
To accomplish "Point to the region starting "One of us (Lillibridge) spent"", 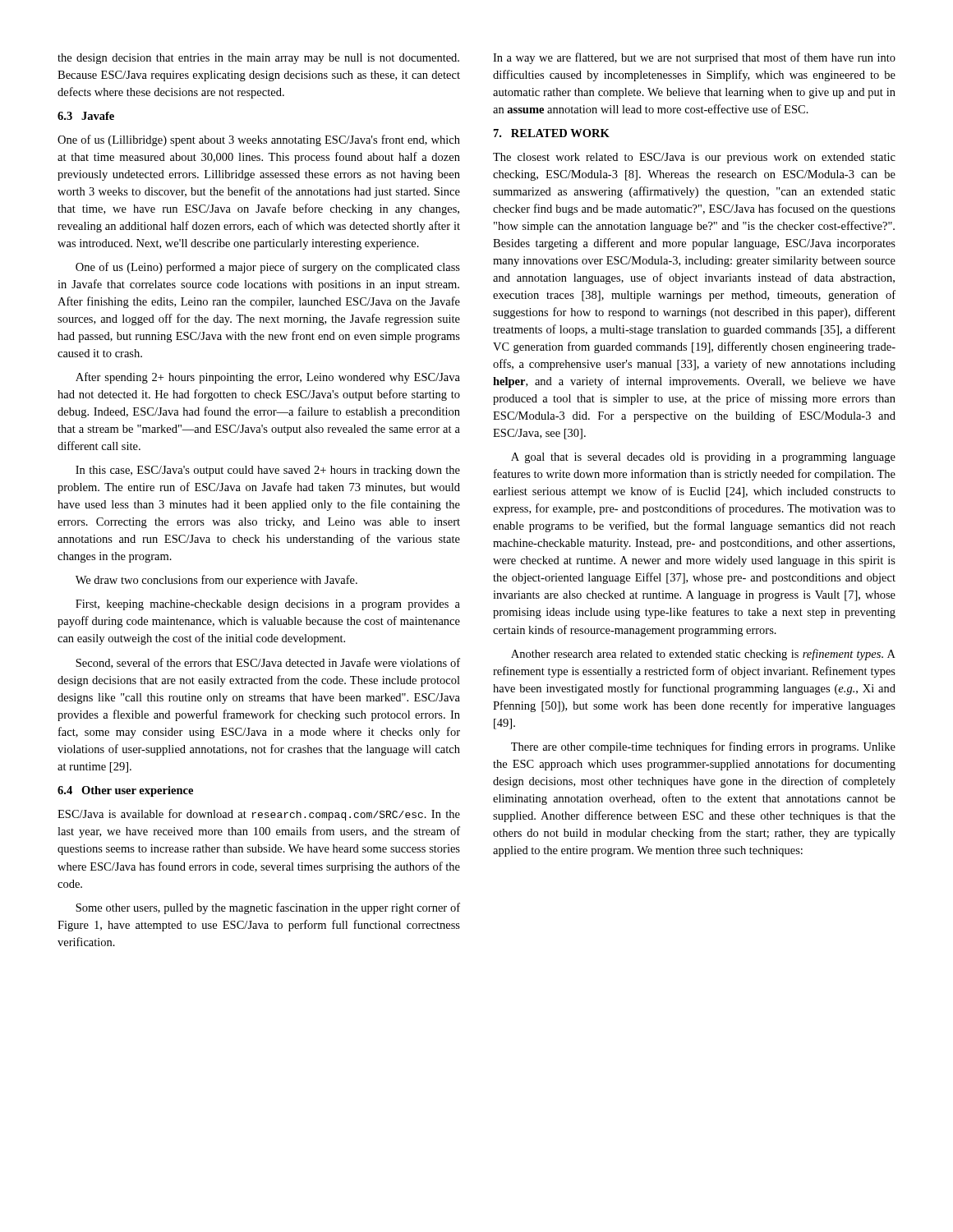I will 259,140.
